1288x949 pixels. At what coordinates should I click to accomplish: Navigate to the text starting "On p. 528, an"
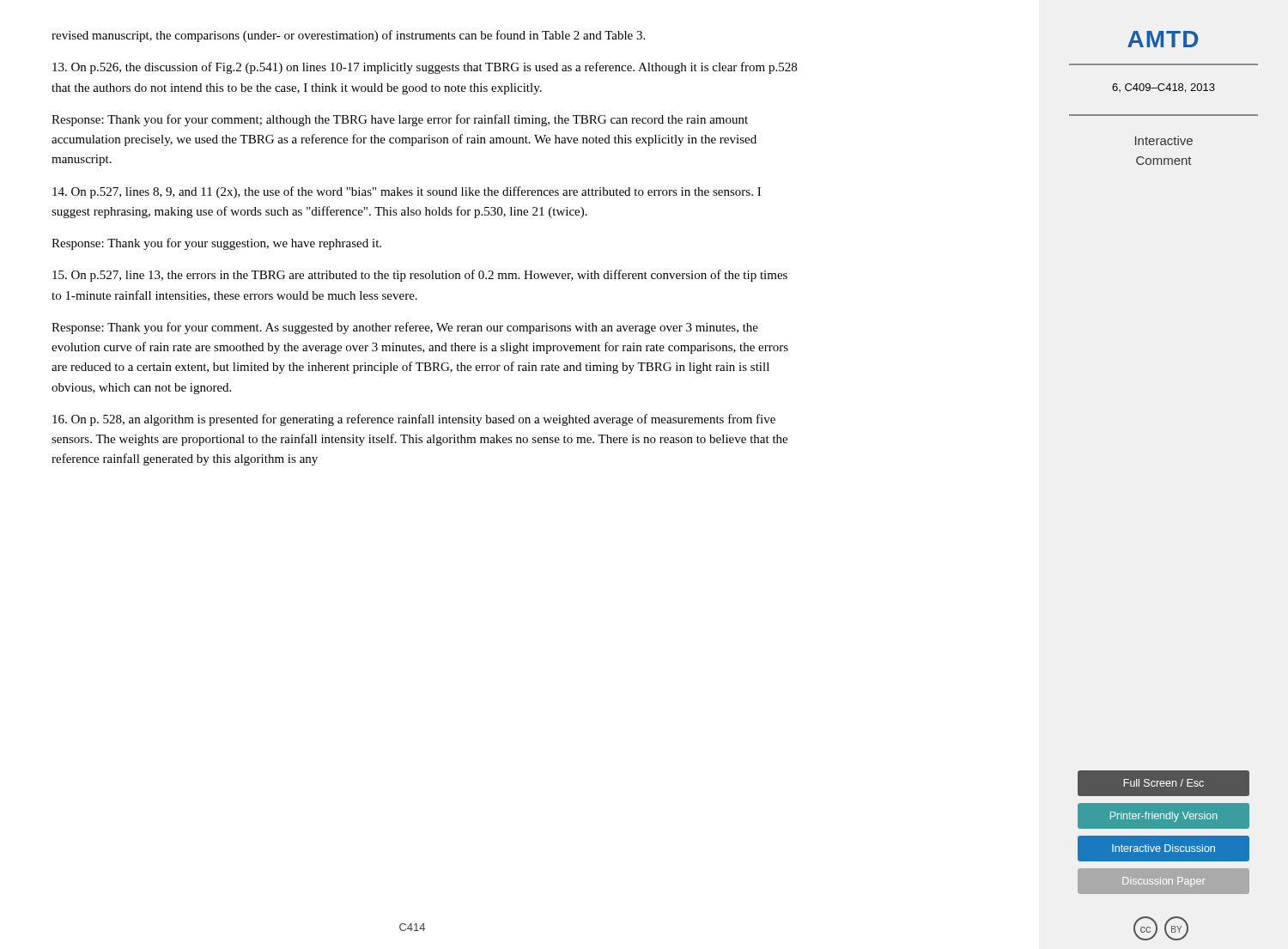425,439
